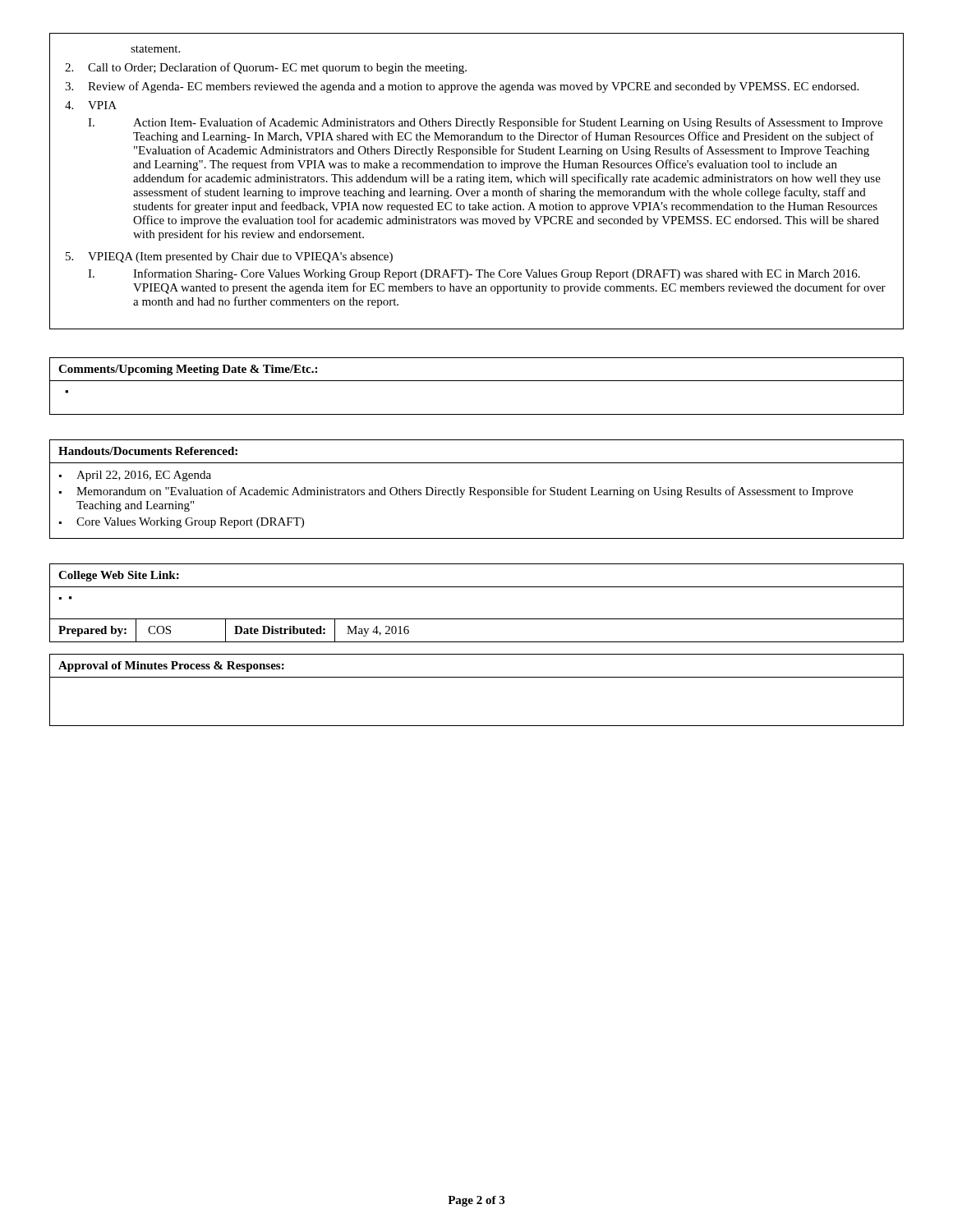
Task: Click the passage that begins "statement. 2. Call to Order;"
Action: pyautogui.click(x=476, y=177)
